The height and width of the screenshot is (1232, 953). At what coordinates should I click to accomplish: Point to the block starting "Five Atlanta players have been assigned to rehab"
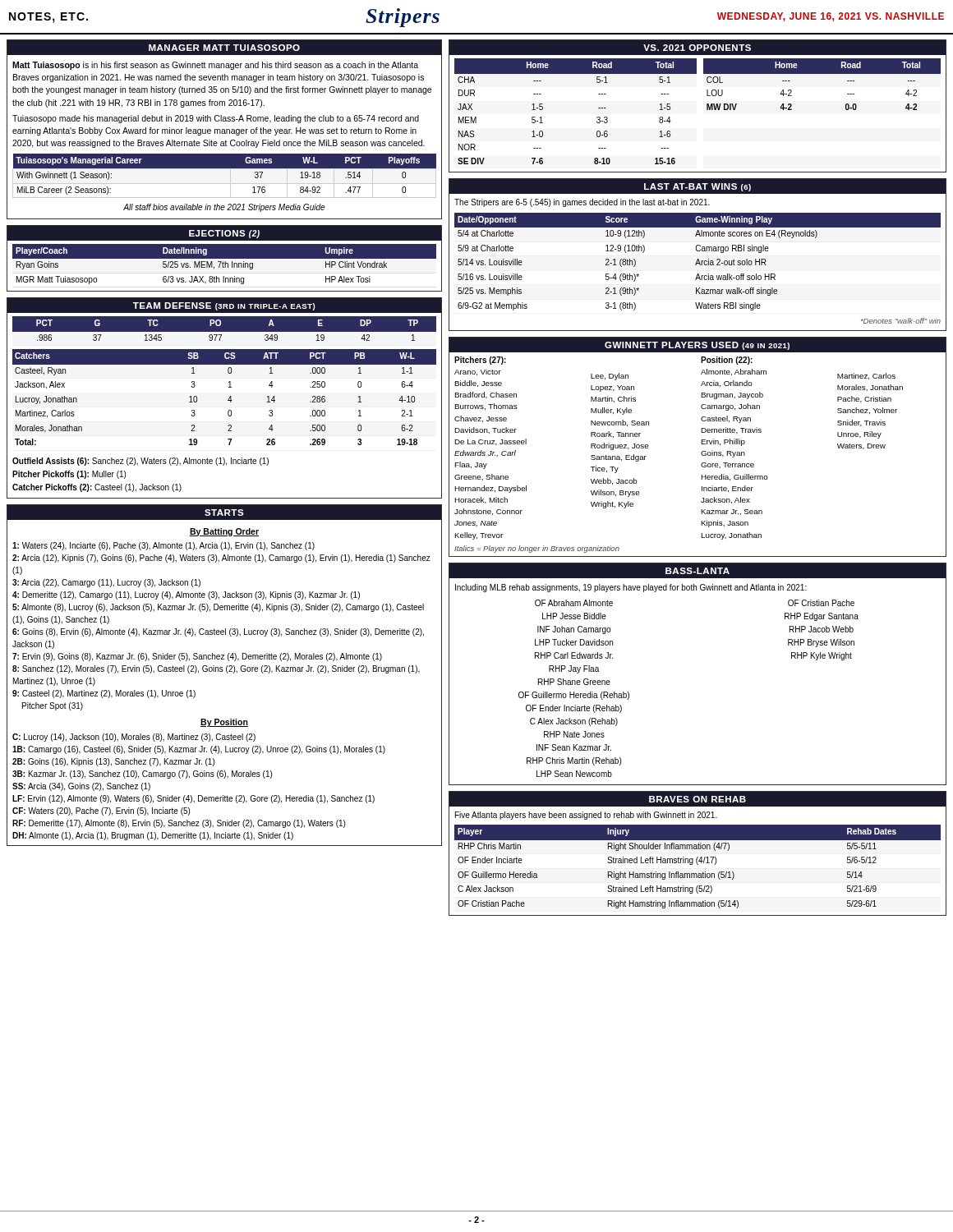(586, 815)
